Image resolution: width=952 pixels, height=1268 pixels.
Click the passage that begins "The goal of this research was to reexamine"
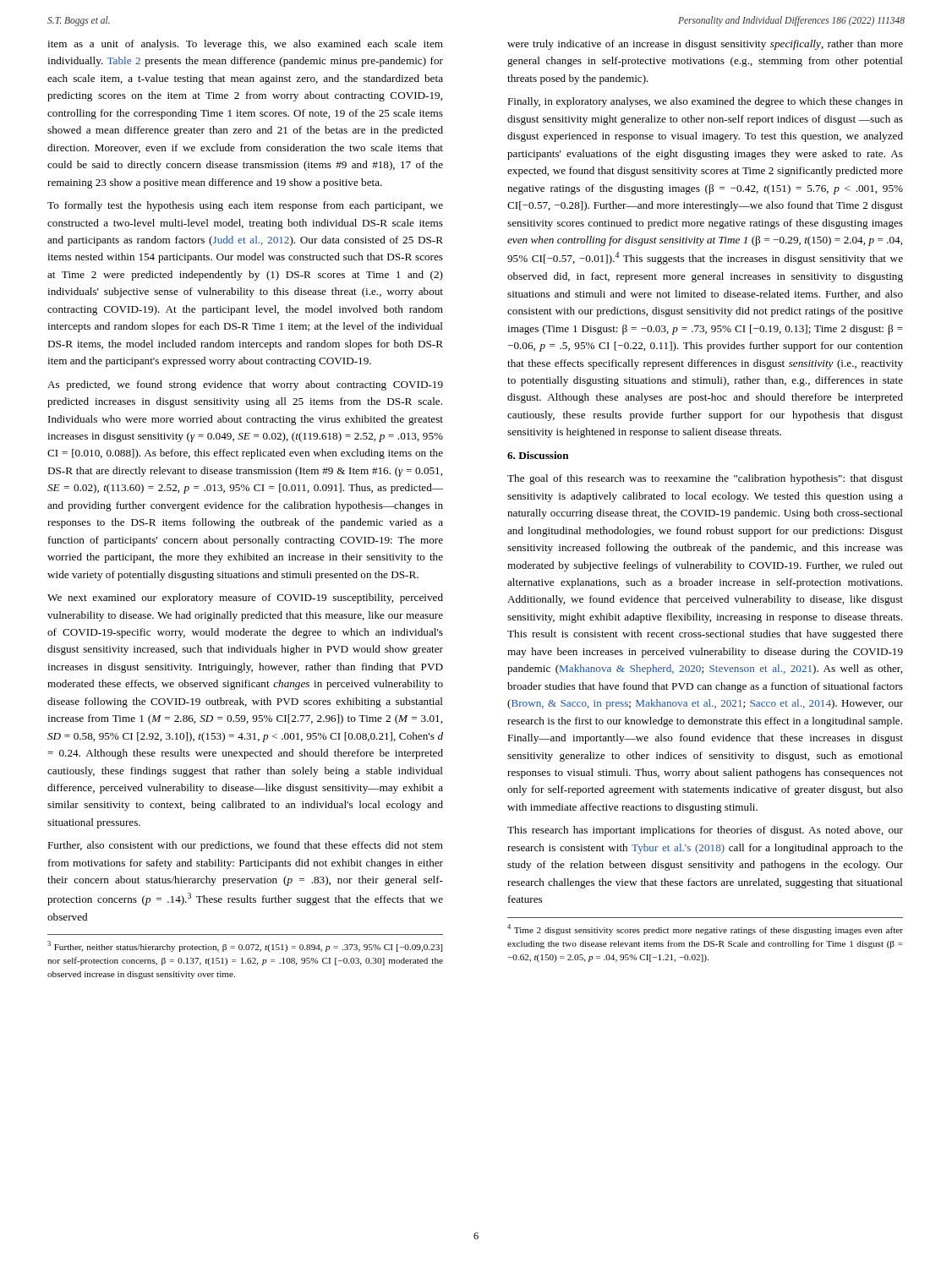(x=705, y=643)
